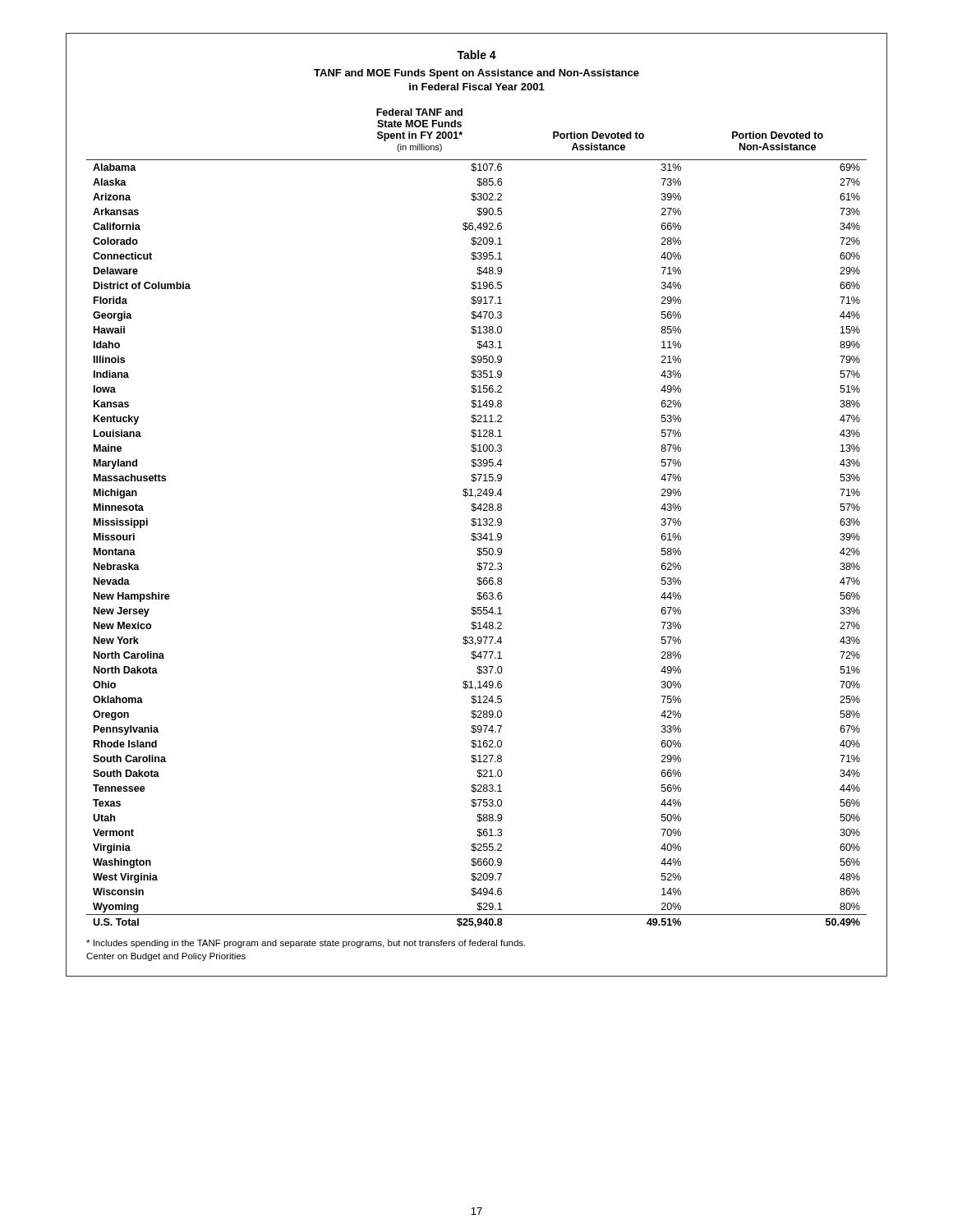Locate the block of text that opens with "Includes spending in the"
Screen dimensions: 1232x953
tap(306, 943)
